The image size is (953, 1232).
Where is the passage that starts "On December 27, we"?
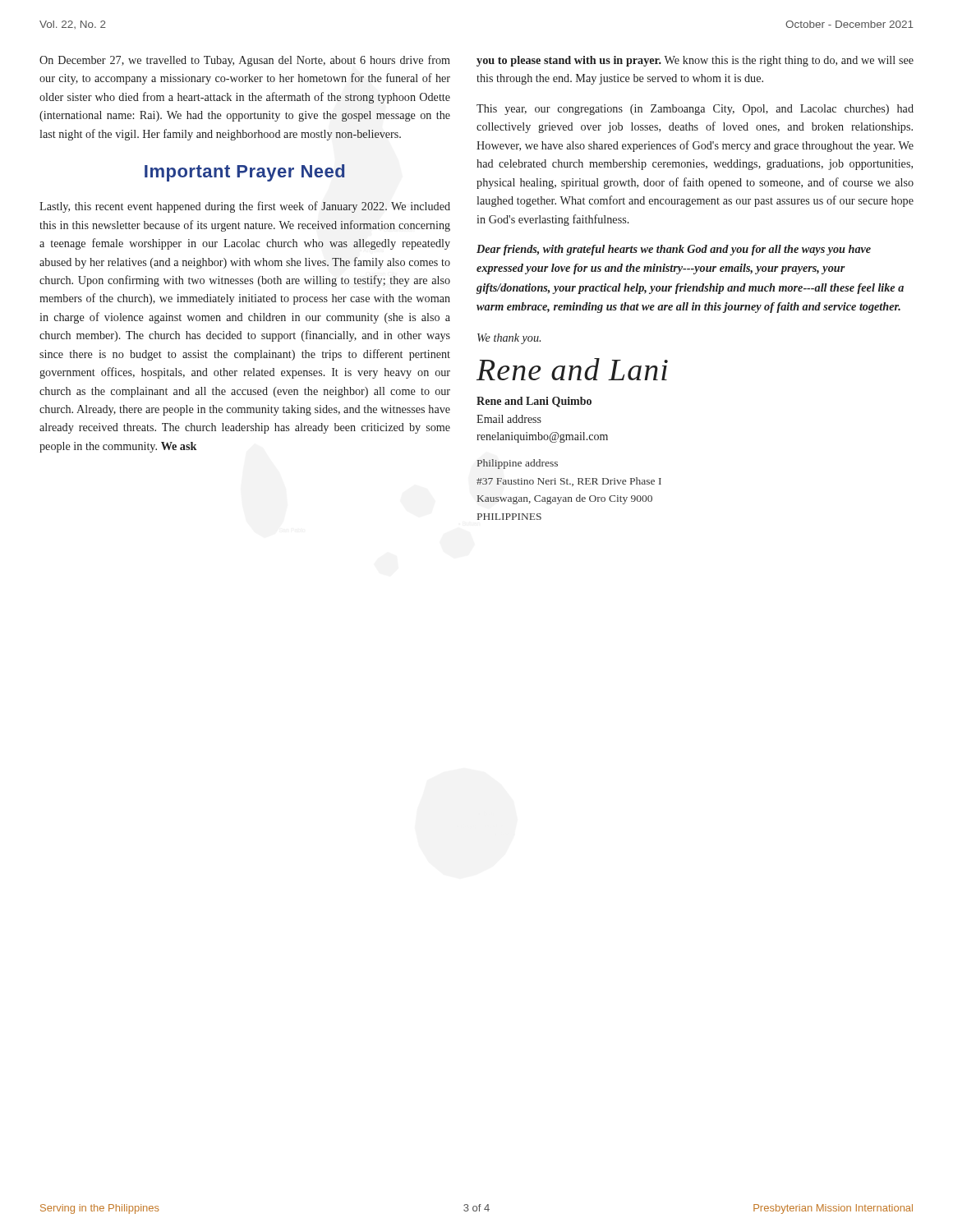(245, 97)
